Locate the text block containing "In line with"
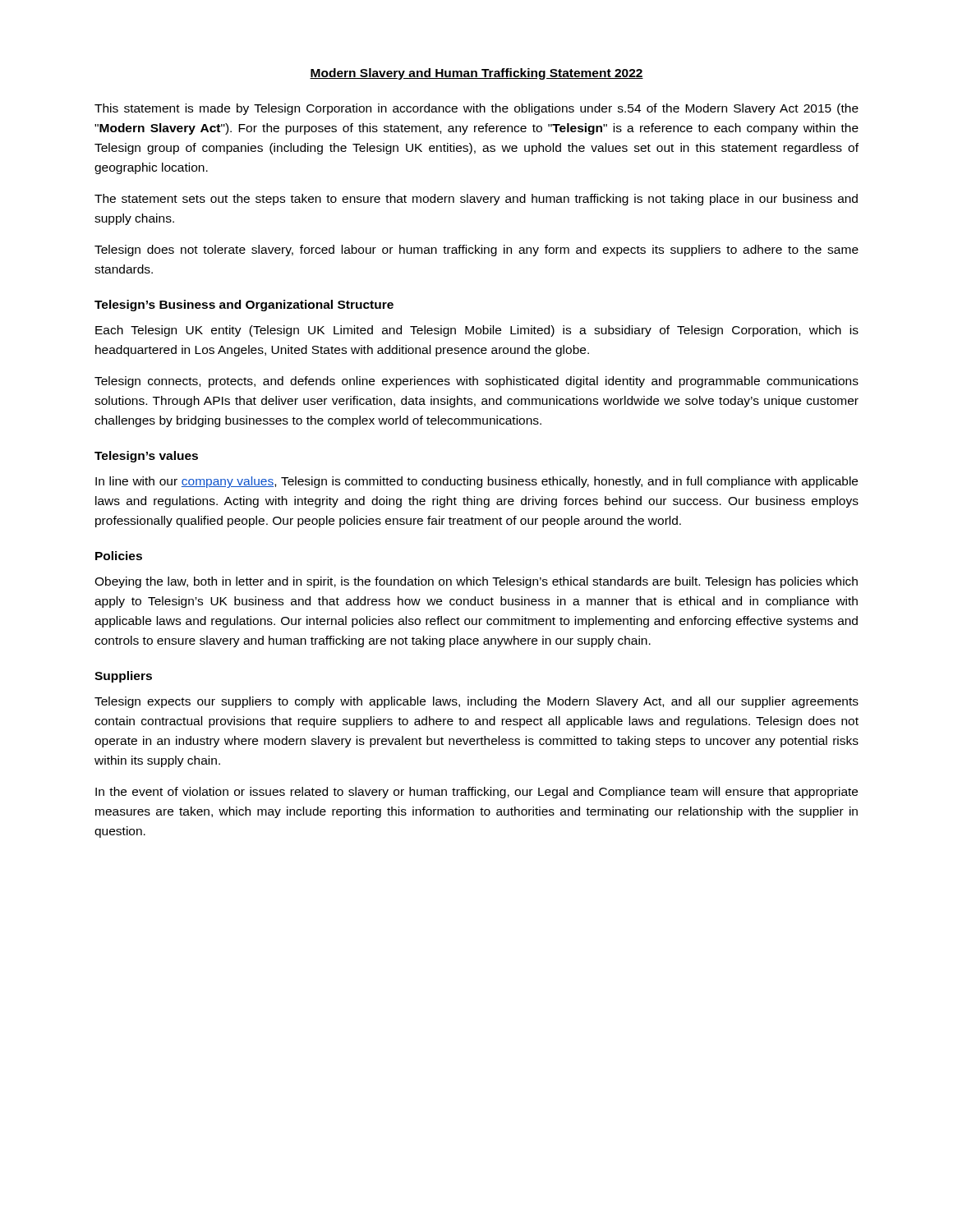 click(476, 501)
